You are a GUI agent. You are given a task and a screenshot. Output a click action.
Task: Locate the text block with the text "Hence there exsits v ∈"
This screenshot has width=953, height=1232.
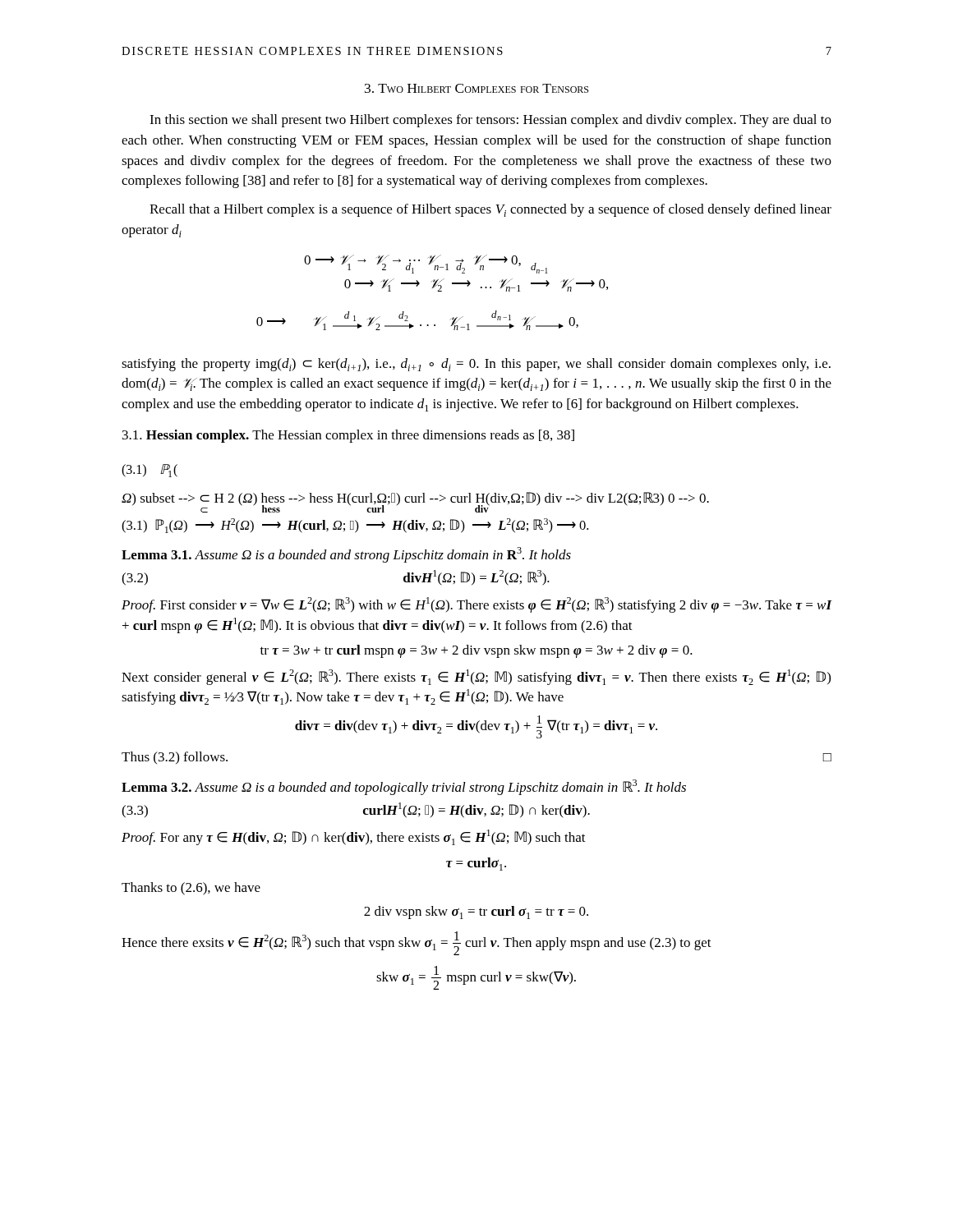476,943
